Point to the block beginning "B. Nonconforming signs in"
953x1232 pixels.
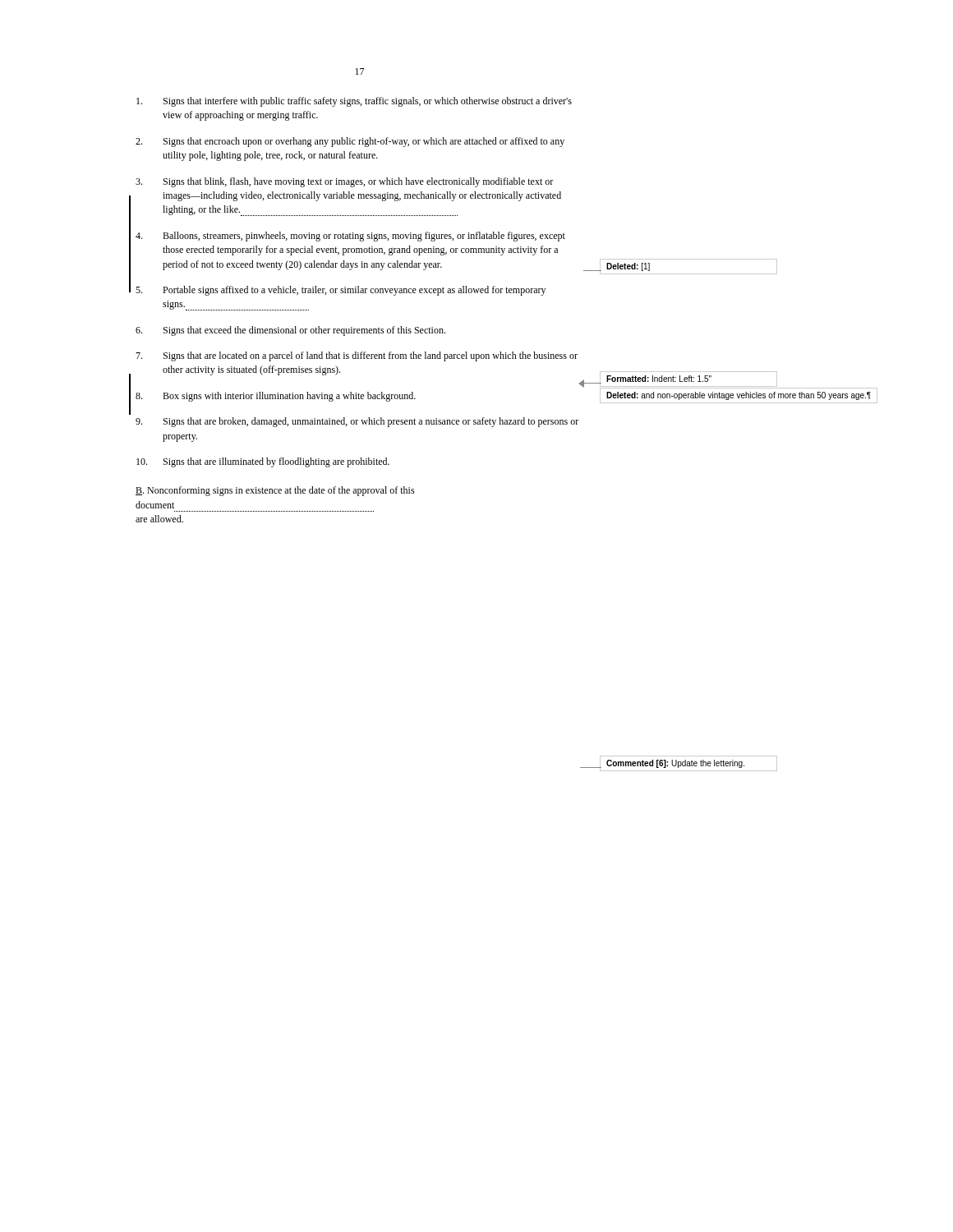point(275,505)
